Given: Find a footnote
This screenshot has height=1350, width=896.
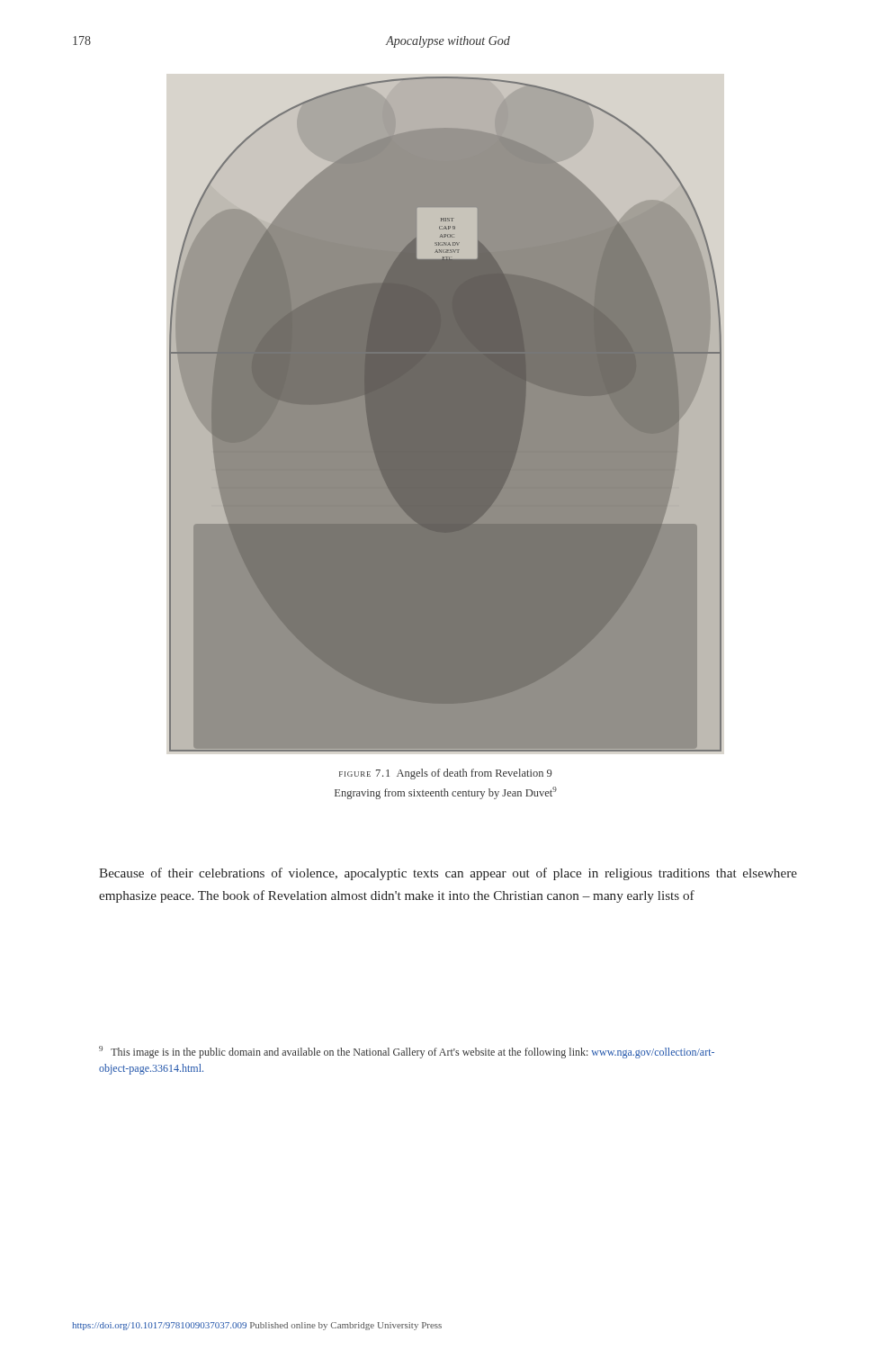Looking at the screenshot, I should [x=407, y=1059].
